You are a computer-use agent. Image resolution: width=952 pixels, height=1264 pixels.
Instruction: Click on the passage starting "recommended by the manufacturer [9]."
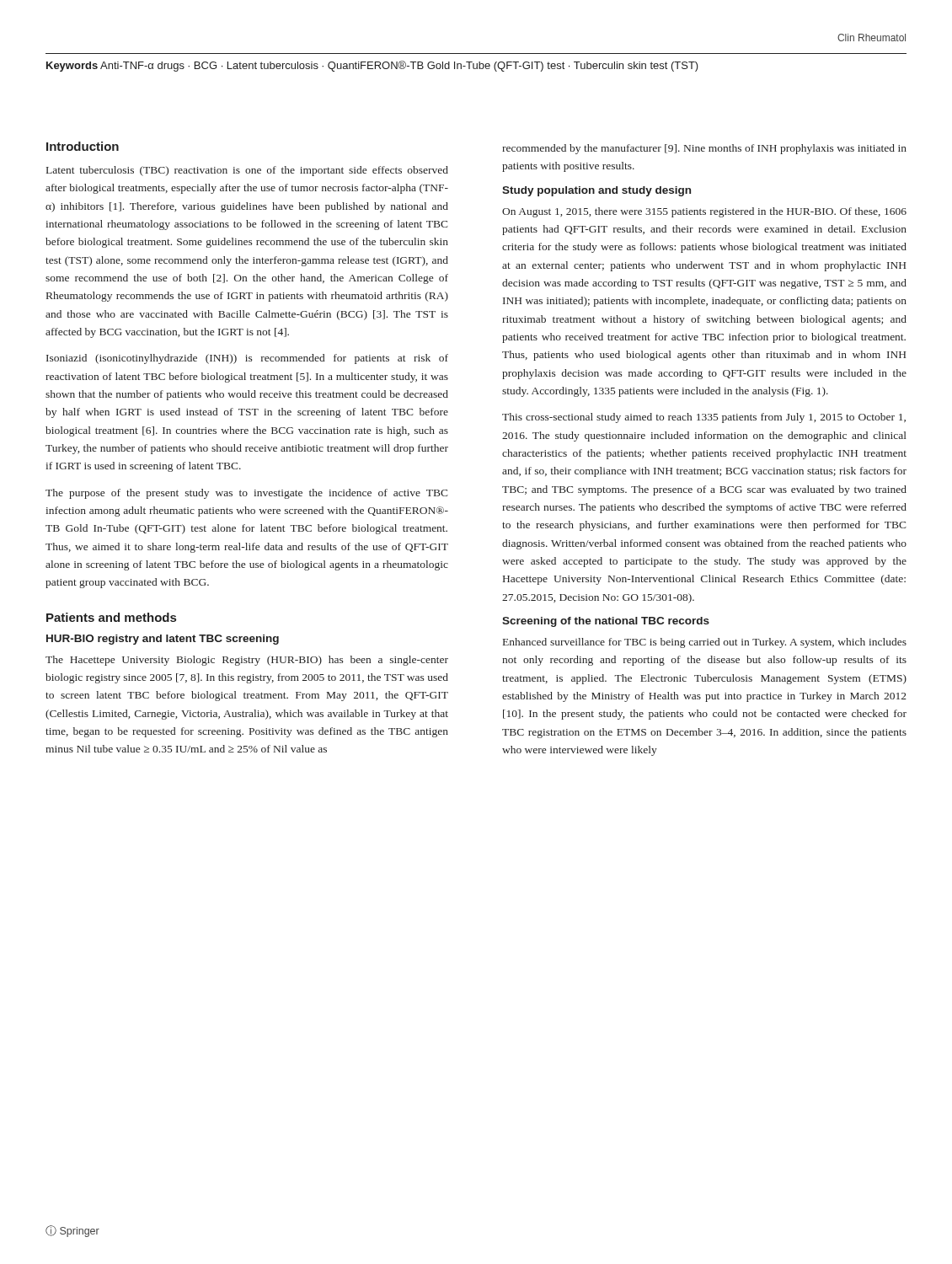tap(704, 157)
